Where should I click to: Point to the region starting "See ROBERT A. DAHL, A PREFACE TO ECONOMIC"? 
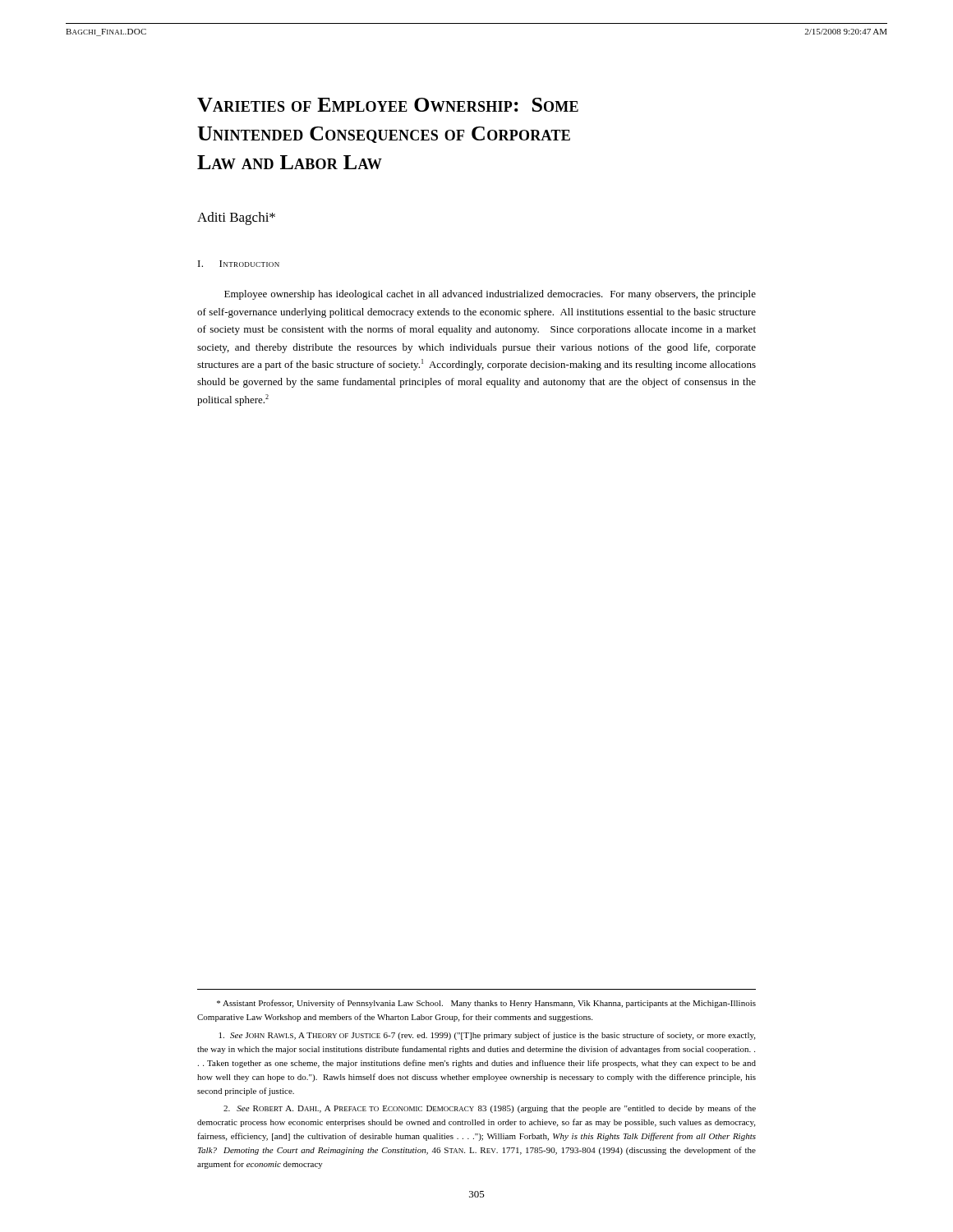tap(476, 1136)
